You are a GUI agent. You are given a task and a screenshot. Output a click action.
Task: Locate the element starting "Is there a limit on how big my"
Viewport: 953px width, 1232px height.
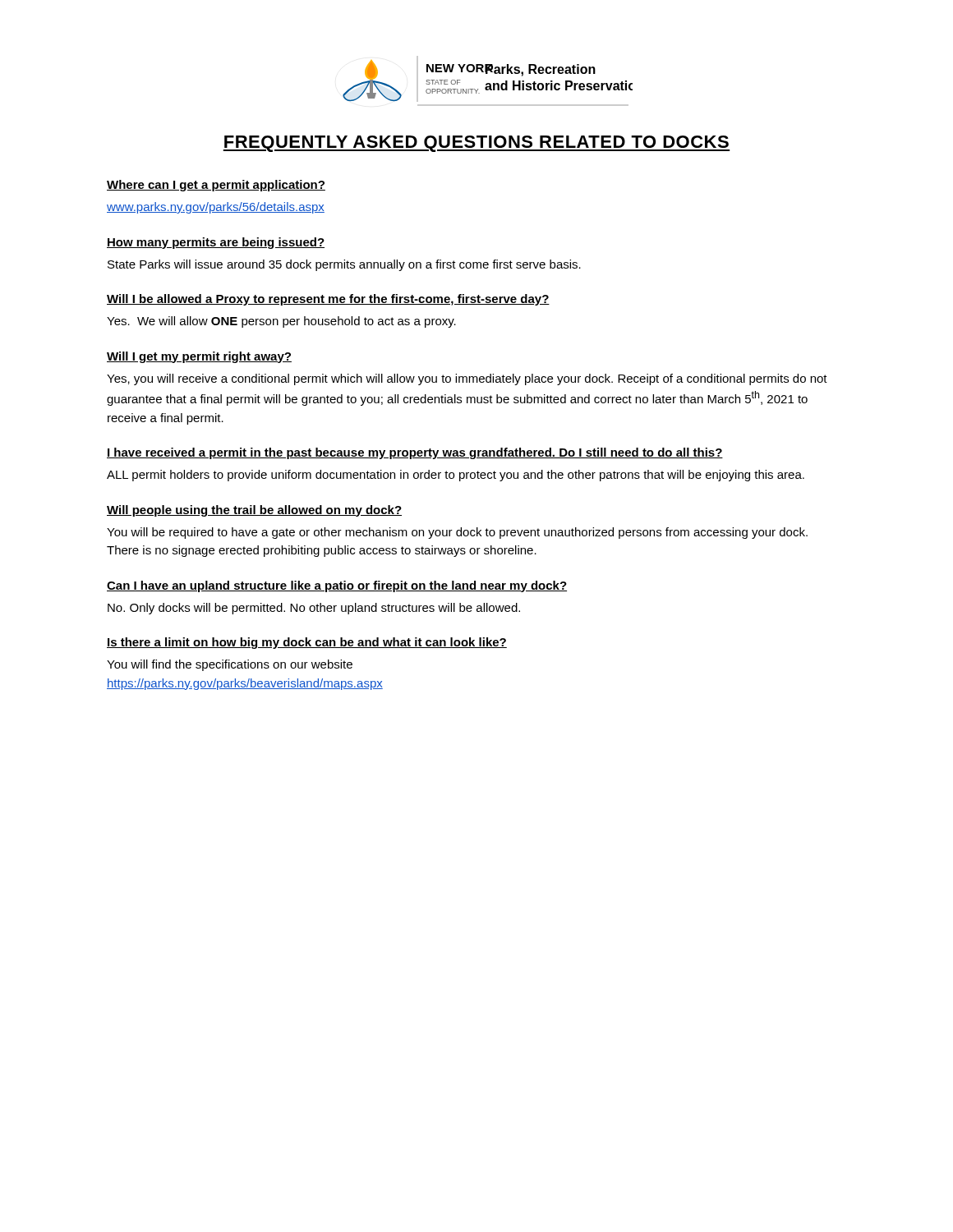307,642
